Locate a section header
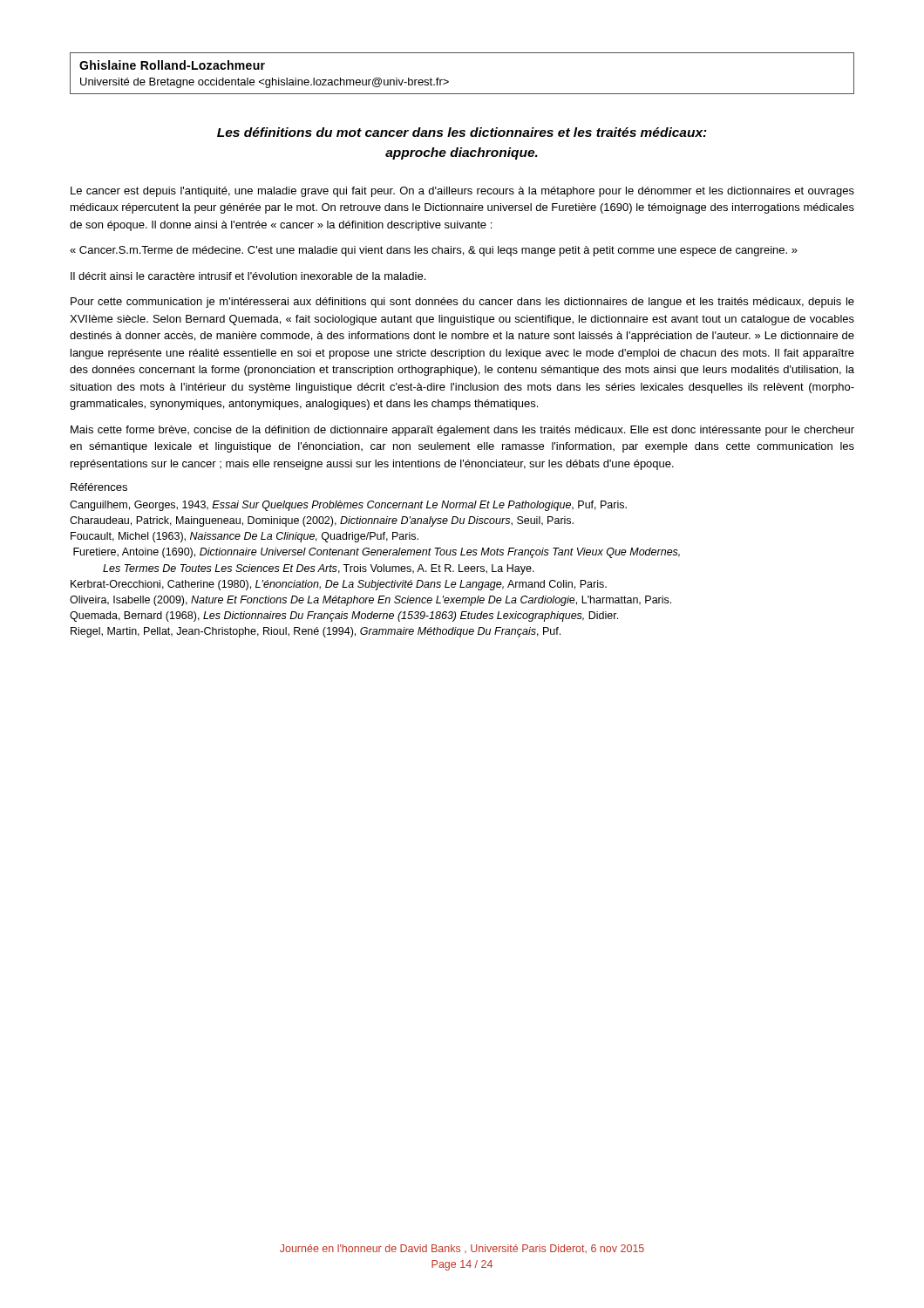Screen dimensions: 1308x924 pos(99,487)
